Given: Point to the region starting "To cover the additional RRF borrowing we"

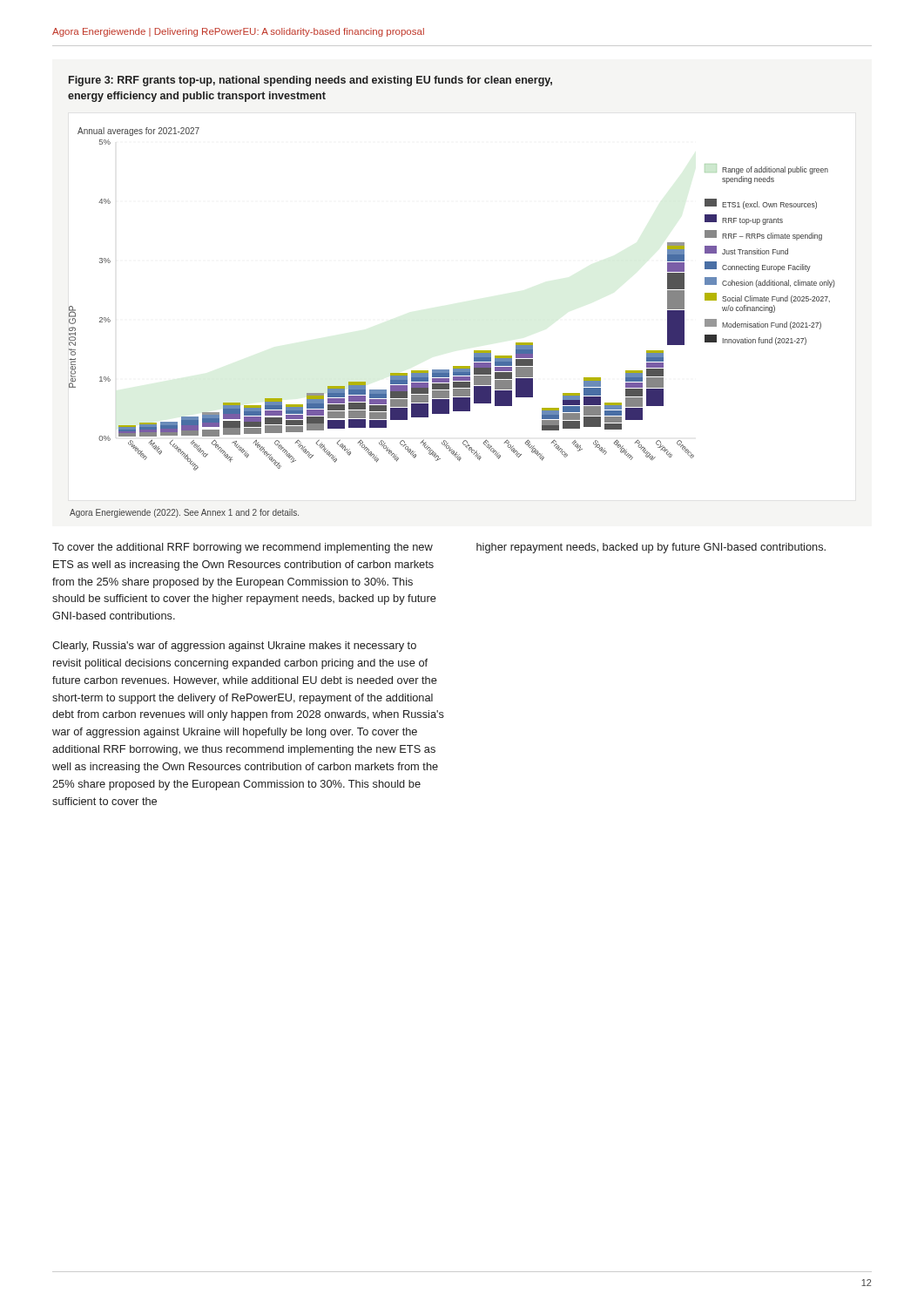Looking at the screenshot, I should click(x=250, y=674).
